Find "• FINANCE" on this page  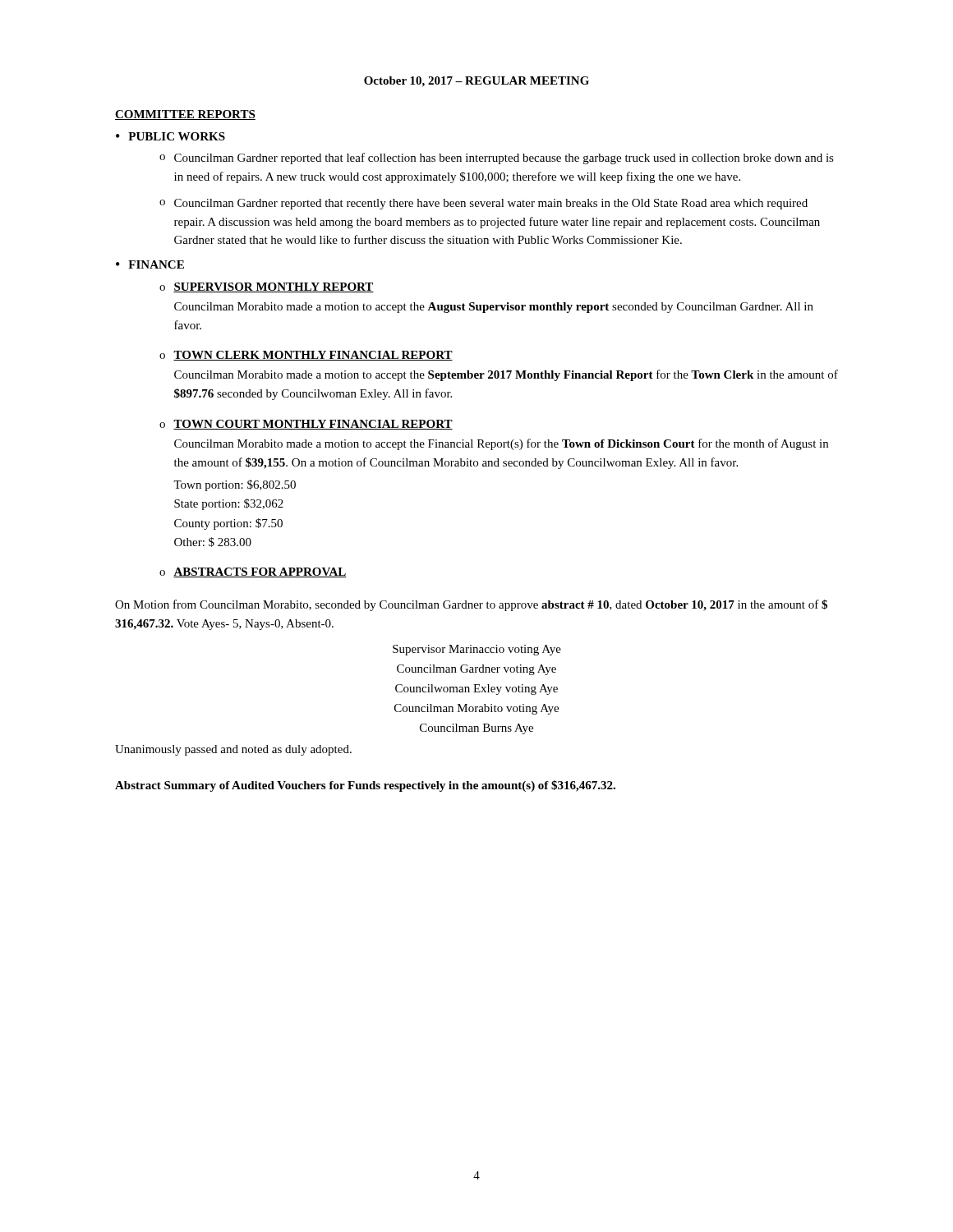[150, 265]
